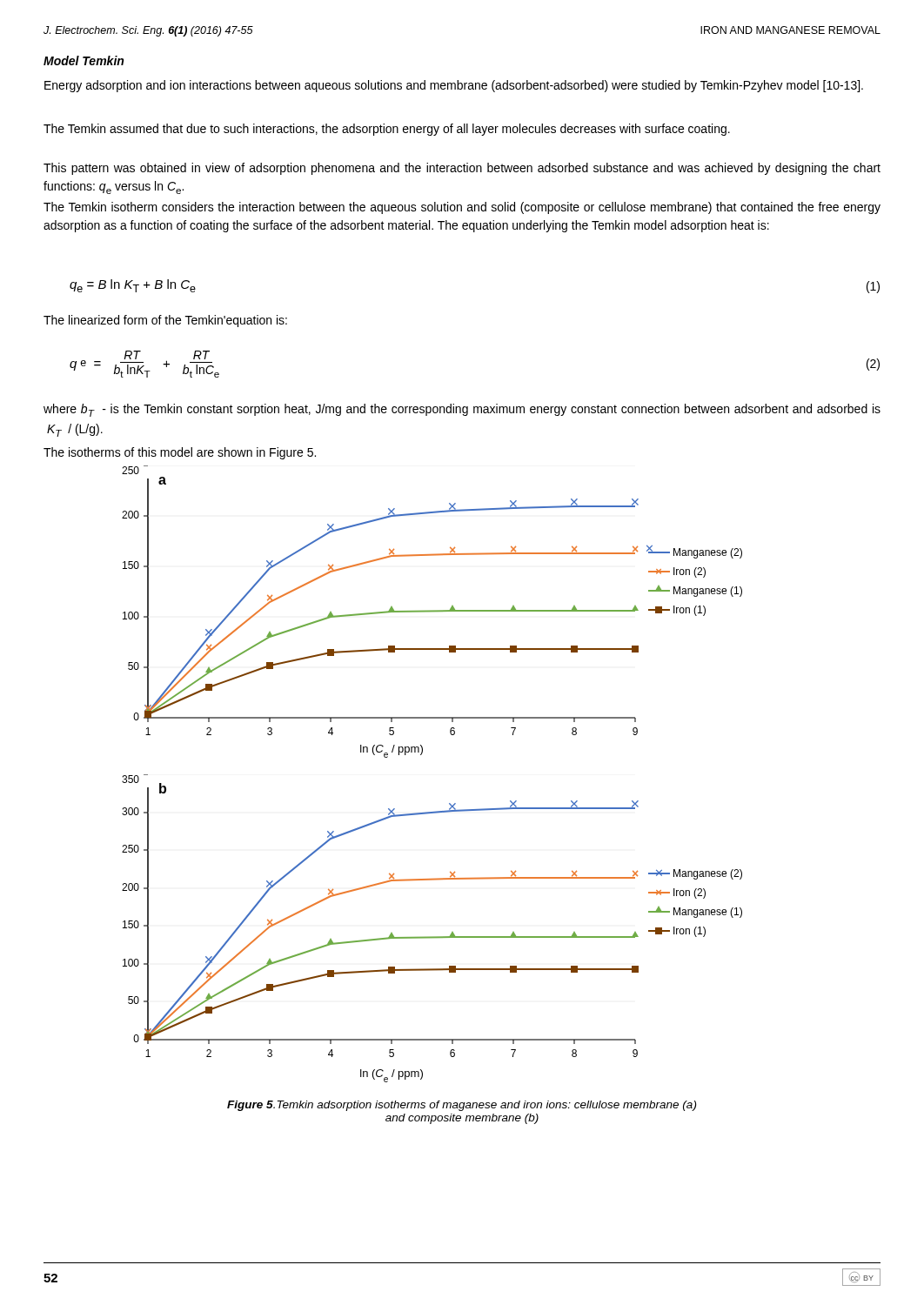Select the text block starting "The isotherms of this model"

point(180,452)
